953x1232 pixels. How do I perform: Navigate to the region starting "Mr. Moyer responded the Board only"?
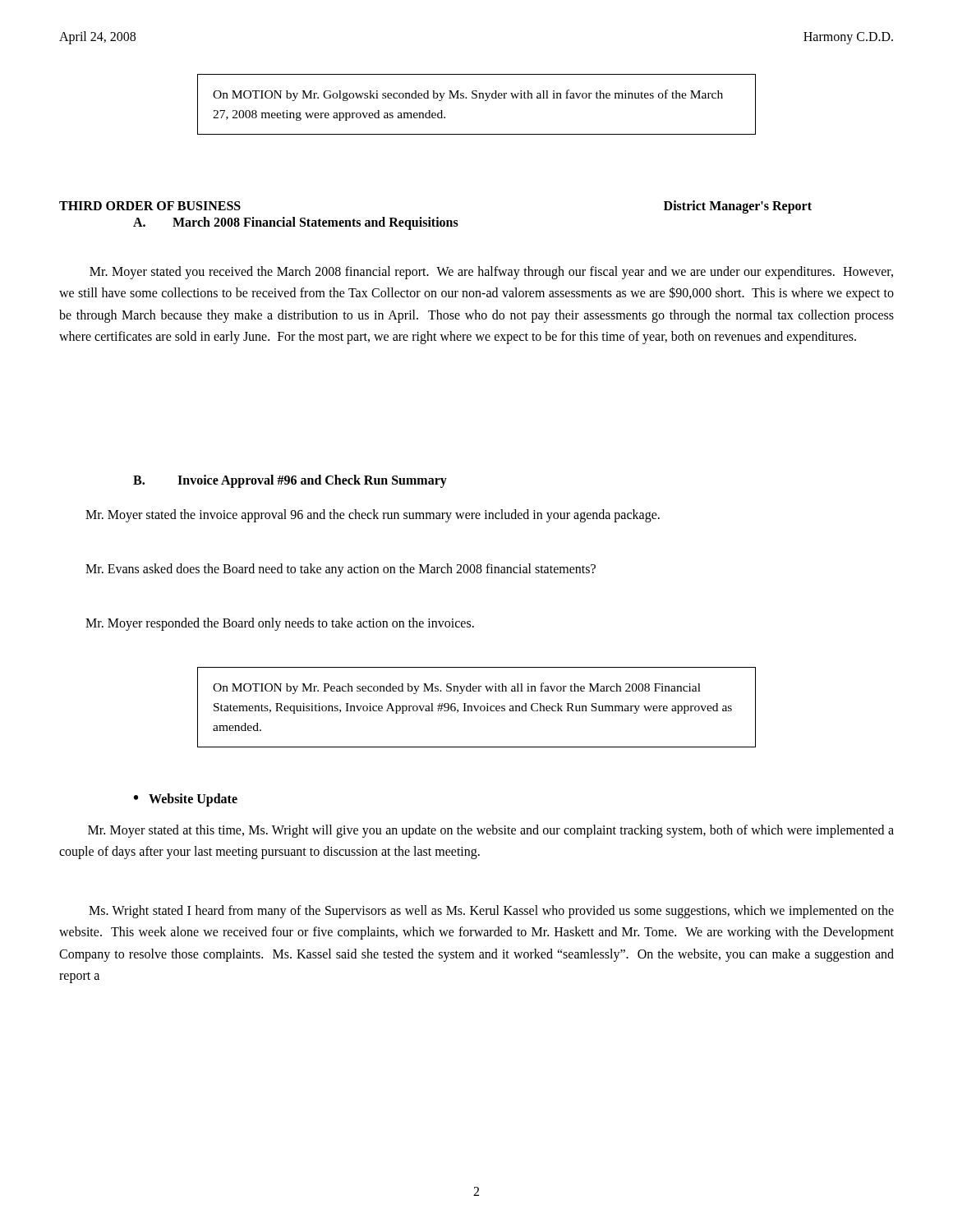[267, 623]
